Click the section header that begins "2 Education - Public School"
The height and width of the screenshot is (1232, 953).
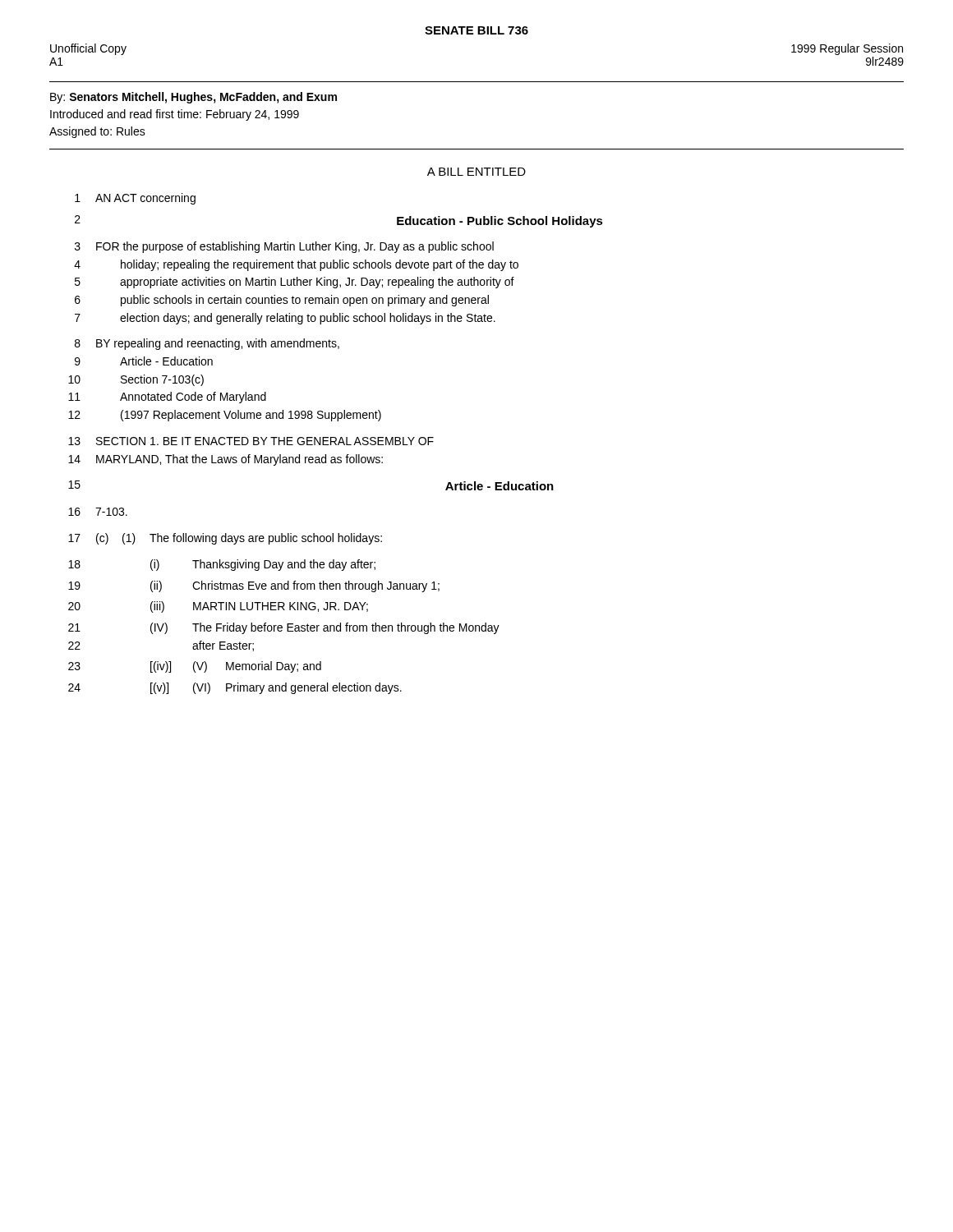pyautogui.click(x=476, y=220)
